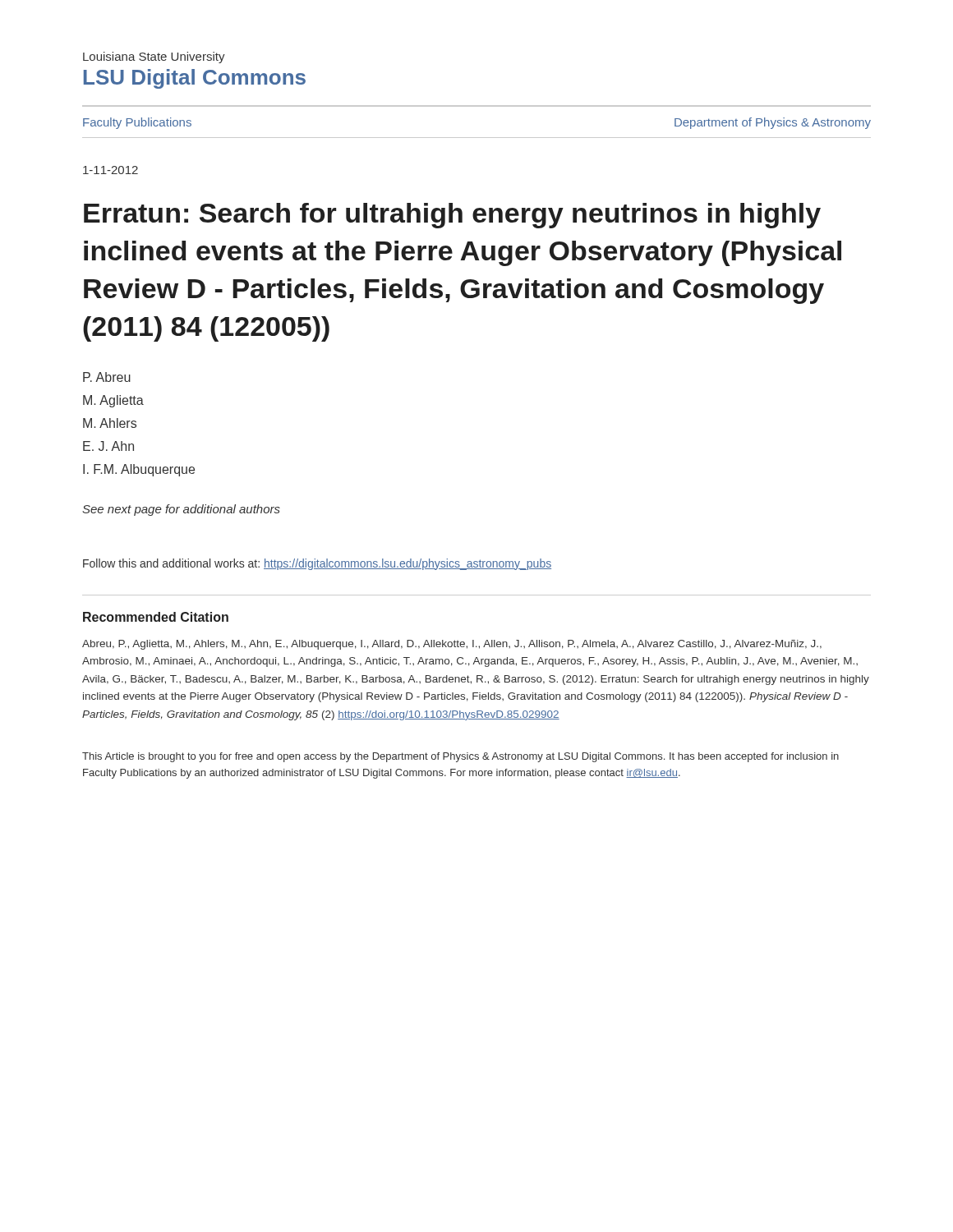Find the text block that reads "See next page for additional"
953x1232 pixels.
181,508
